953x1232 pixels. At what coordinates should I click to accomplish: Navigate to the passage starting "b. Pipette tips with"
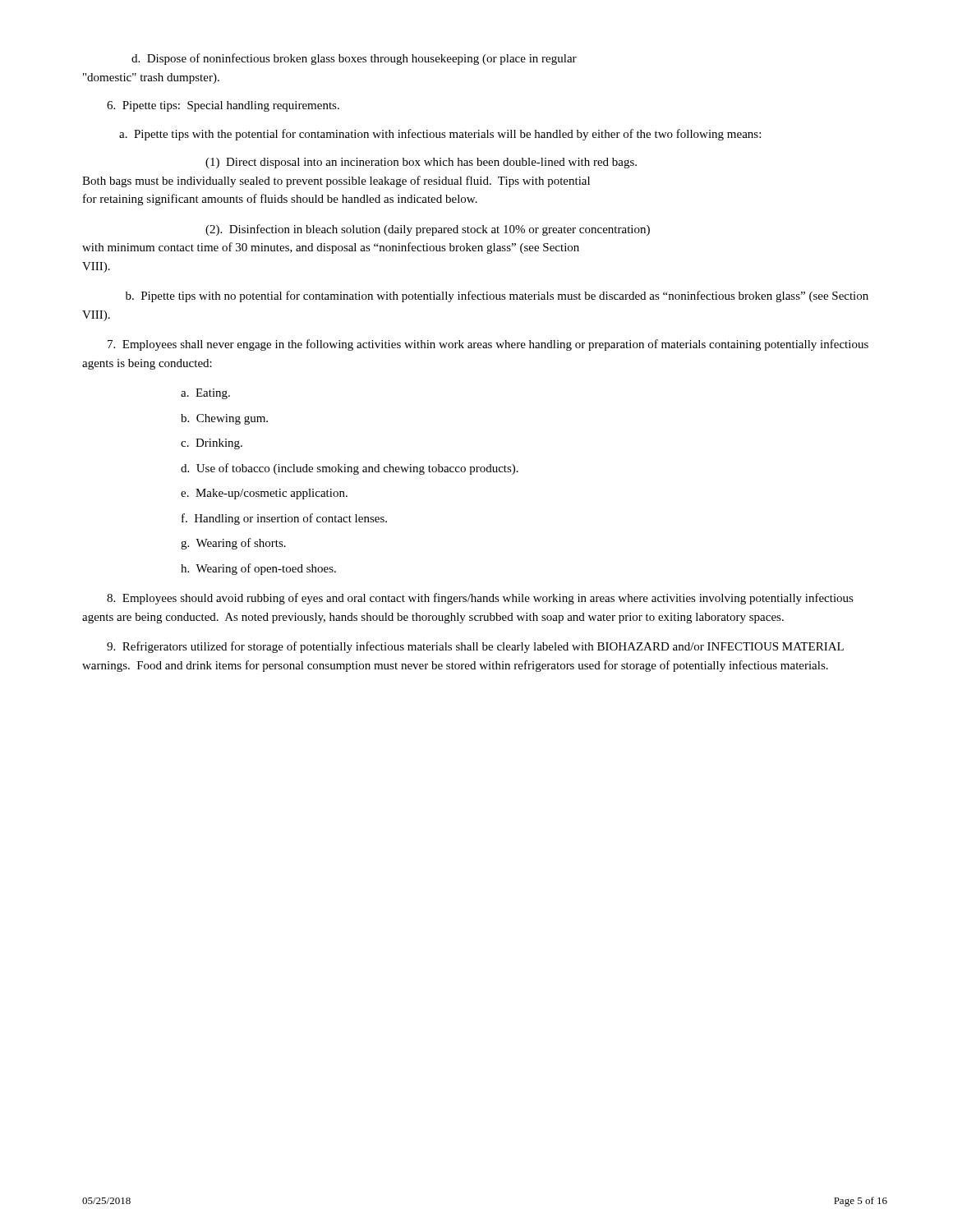[475, 305]
